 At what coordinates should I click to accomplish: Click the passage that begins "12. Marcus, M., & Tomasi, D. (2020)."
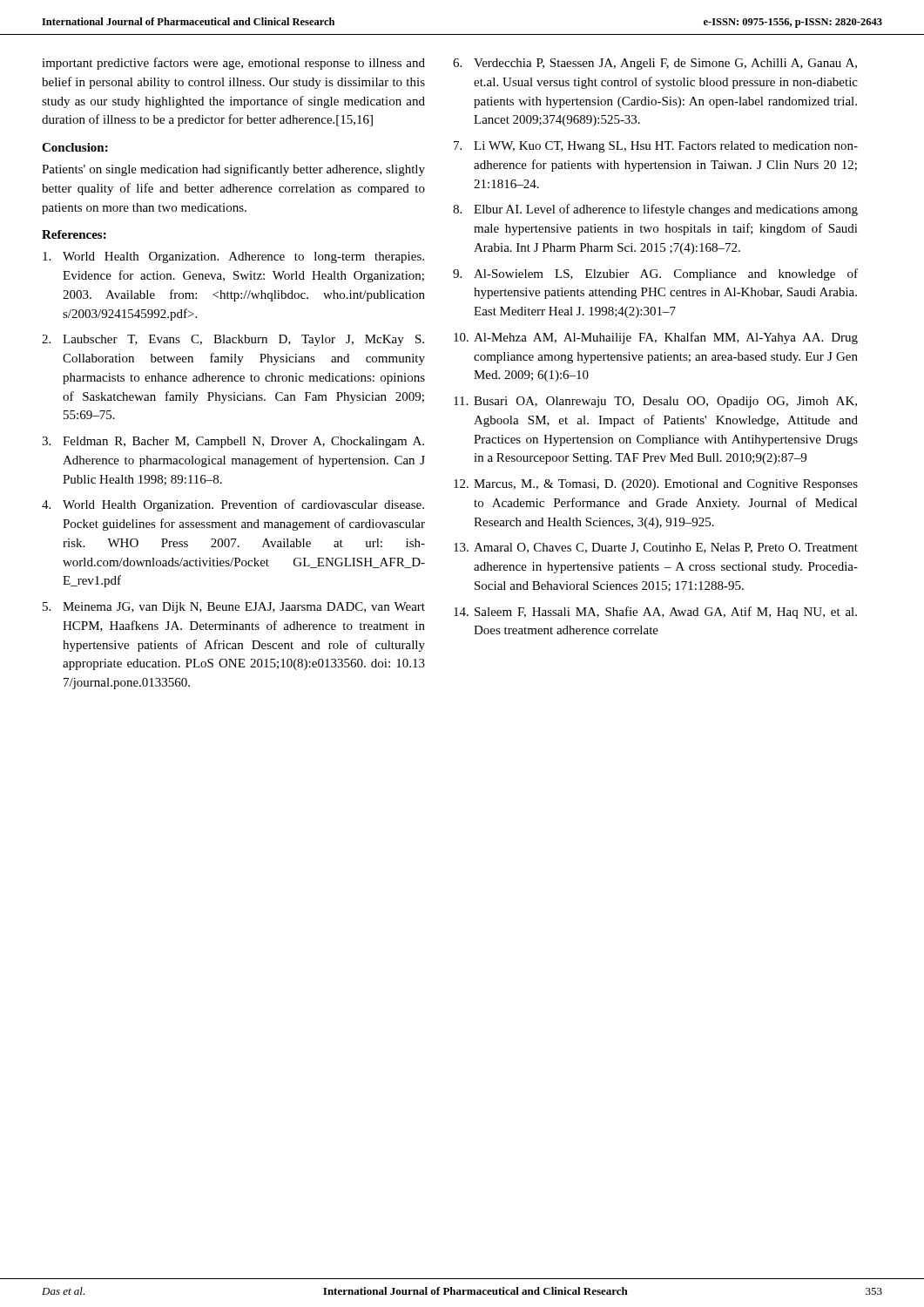(655, 503)
